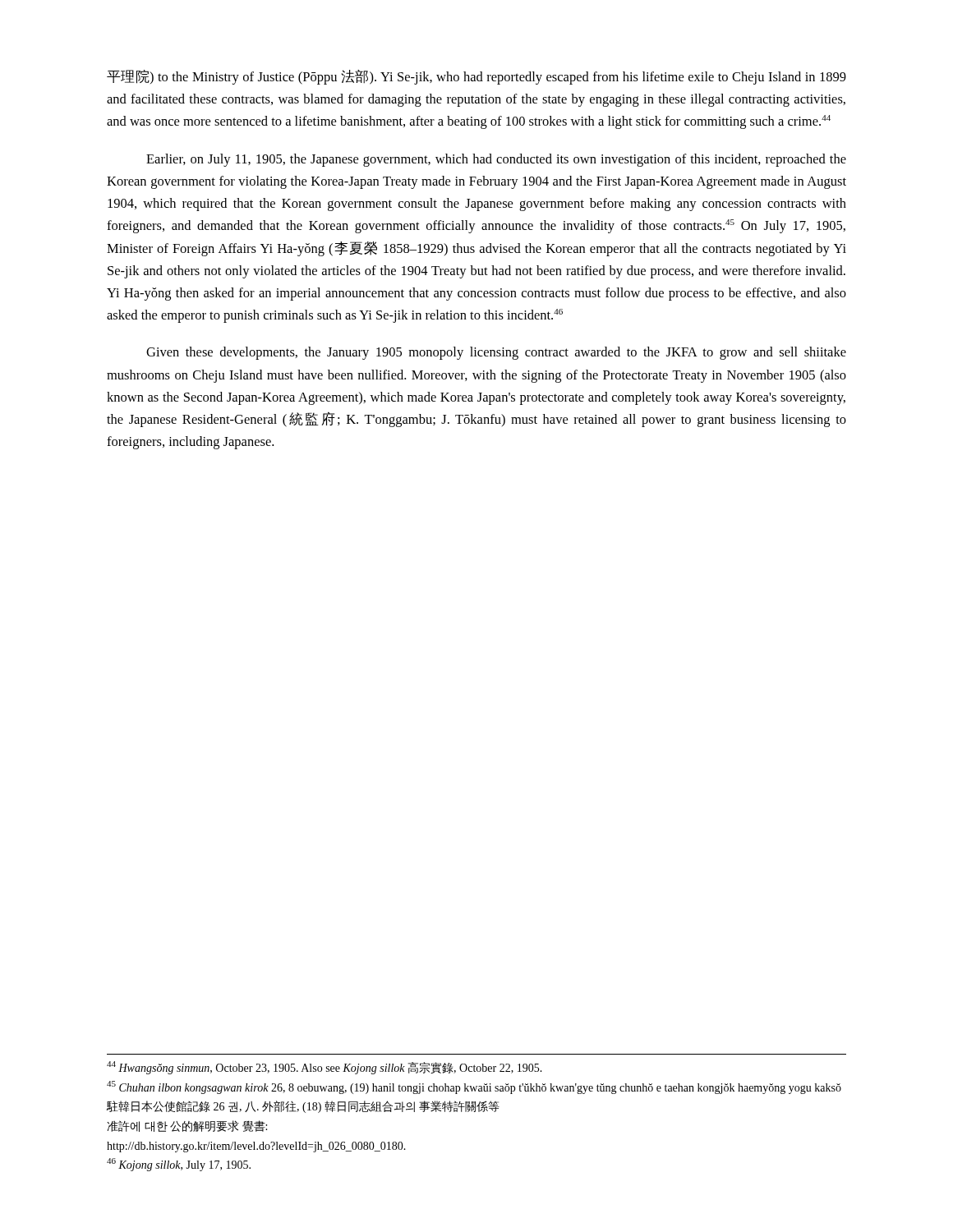The image size is (953, 1232).
Task: Select the passage starting "准許에 대한 公的解明要求 覺書:"
Action: pos(188,1126)
